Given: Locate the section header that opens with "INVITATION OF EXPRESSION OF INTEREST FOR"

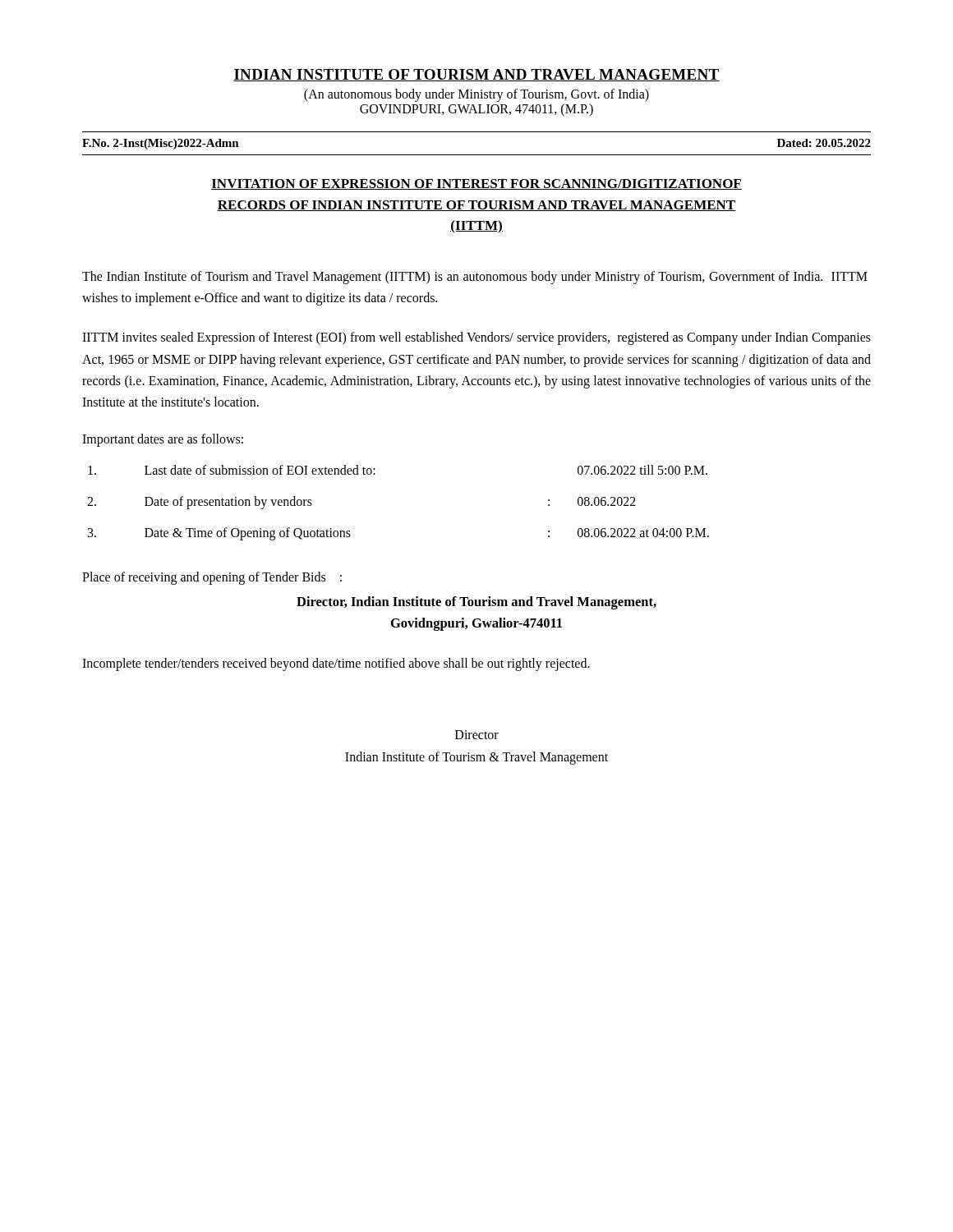Looking at the screenshot, I should coord(476,205).
